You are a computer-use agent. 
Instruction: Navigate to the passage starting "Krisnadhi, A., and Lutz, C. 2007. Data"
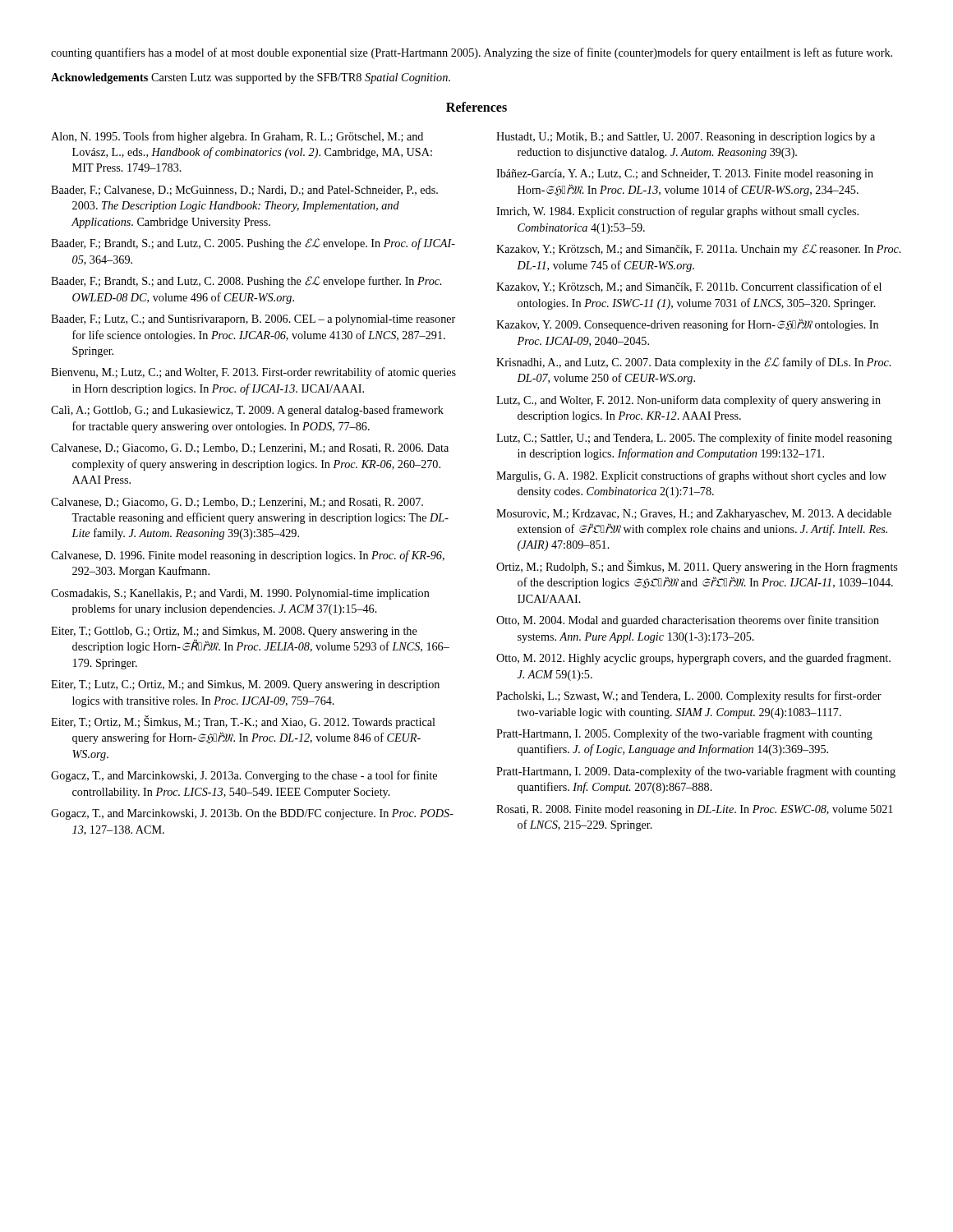click(694, 370)
